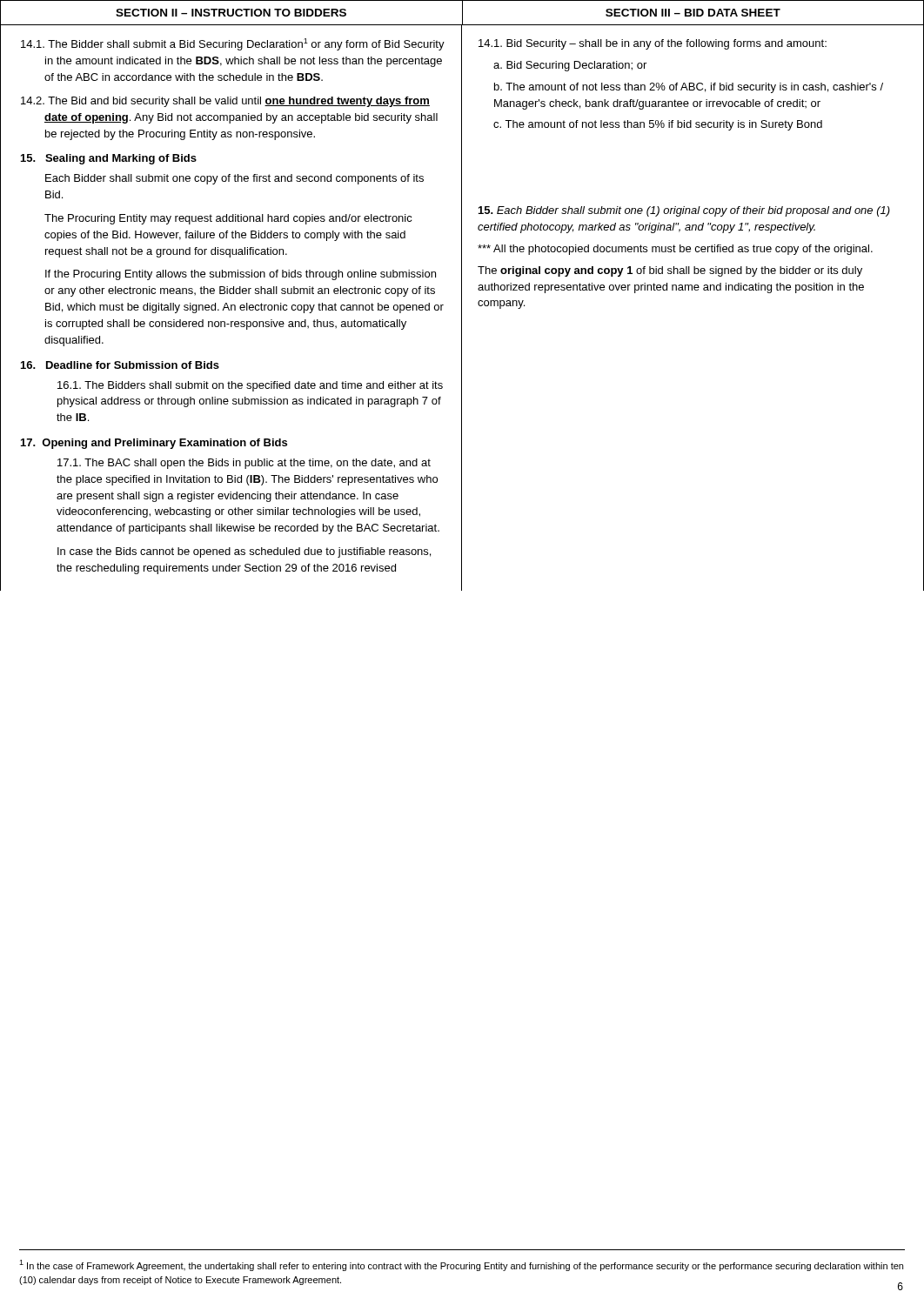Where is the passage that starts "2. The Bid and bid security shall"?
The image size is (924, 1305).
(x=233, y=118)
